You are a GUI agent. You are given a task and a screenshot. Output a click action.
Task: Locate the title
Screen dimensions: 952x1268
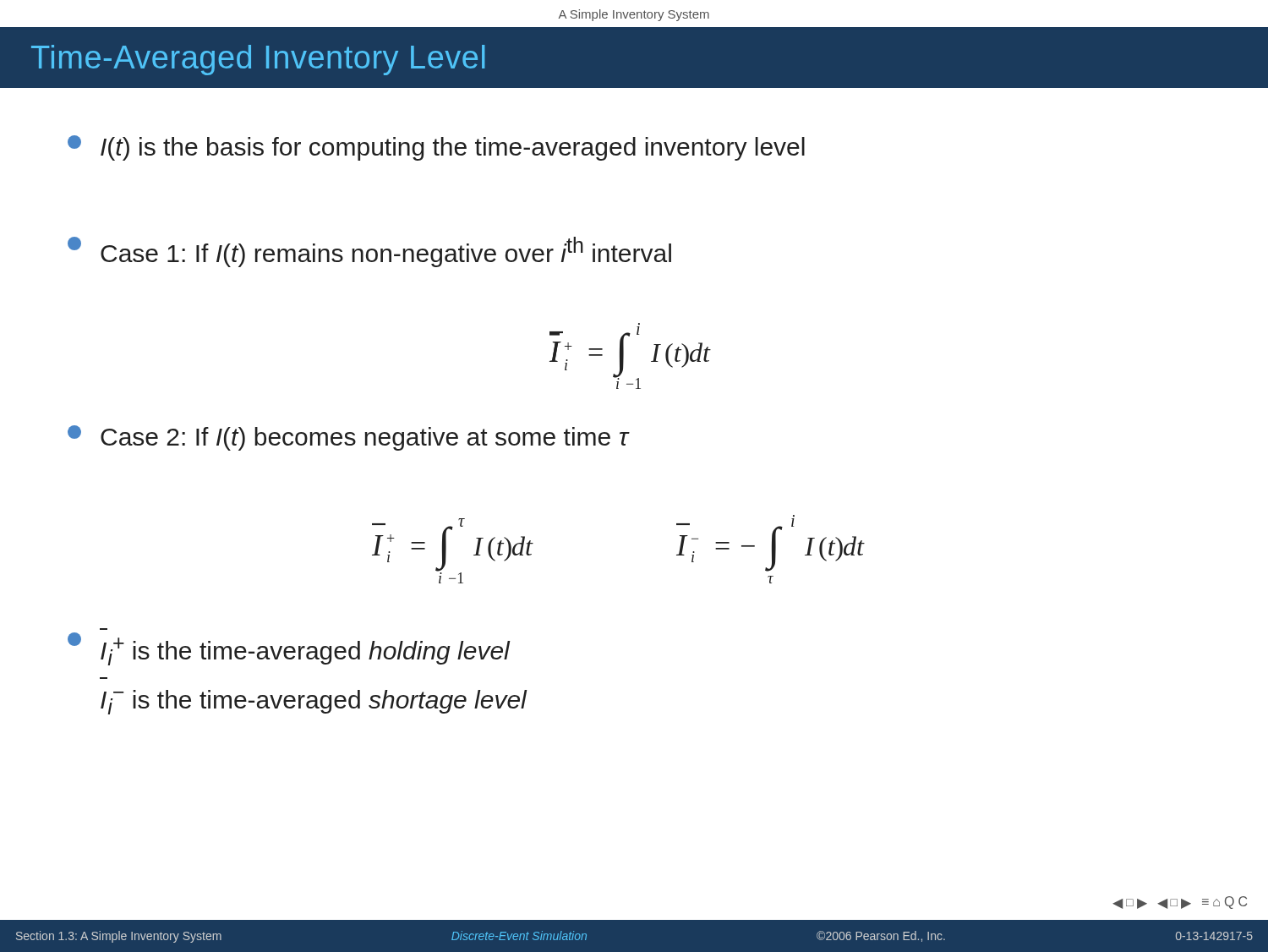tap(259, 58)
